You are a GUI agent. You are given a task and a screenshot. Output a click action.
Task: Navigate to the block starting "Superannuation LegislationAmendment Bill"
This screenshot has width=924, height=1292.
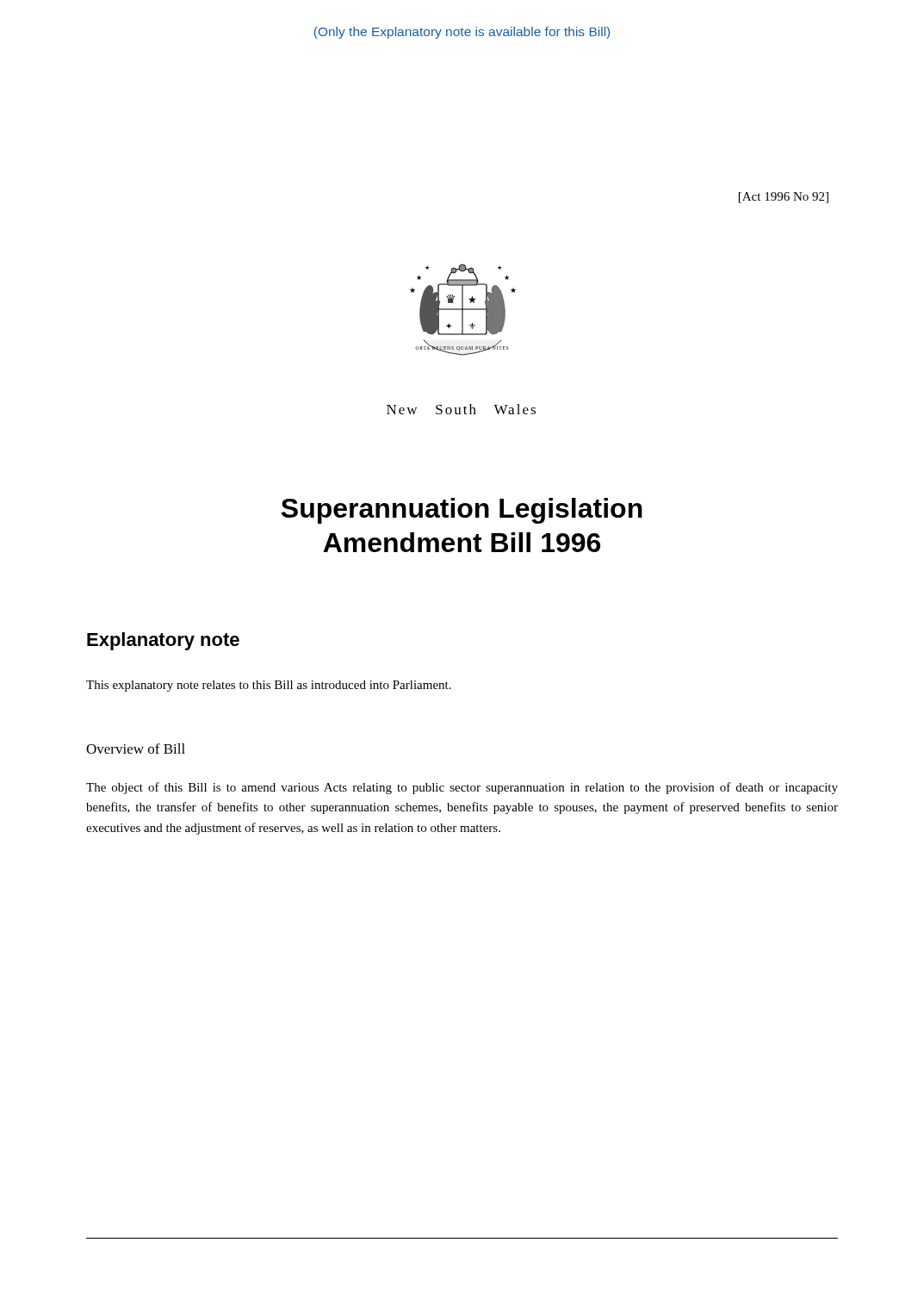tap(462, 525)
